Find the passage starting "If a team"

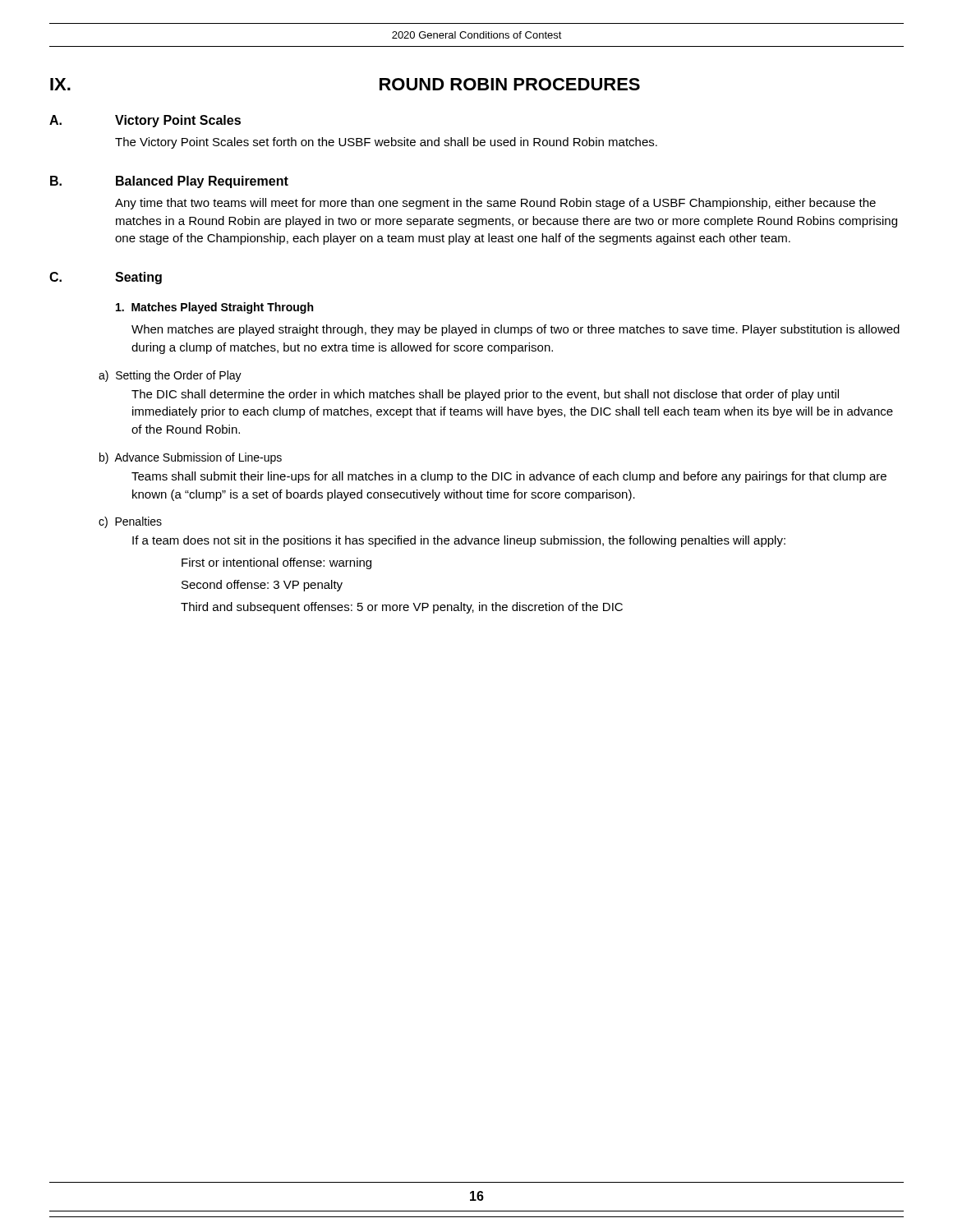point(459,540)
